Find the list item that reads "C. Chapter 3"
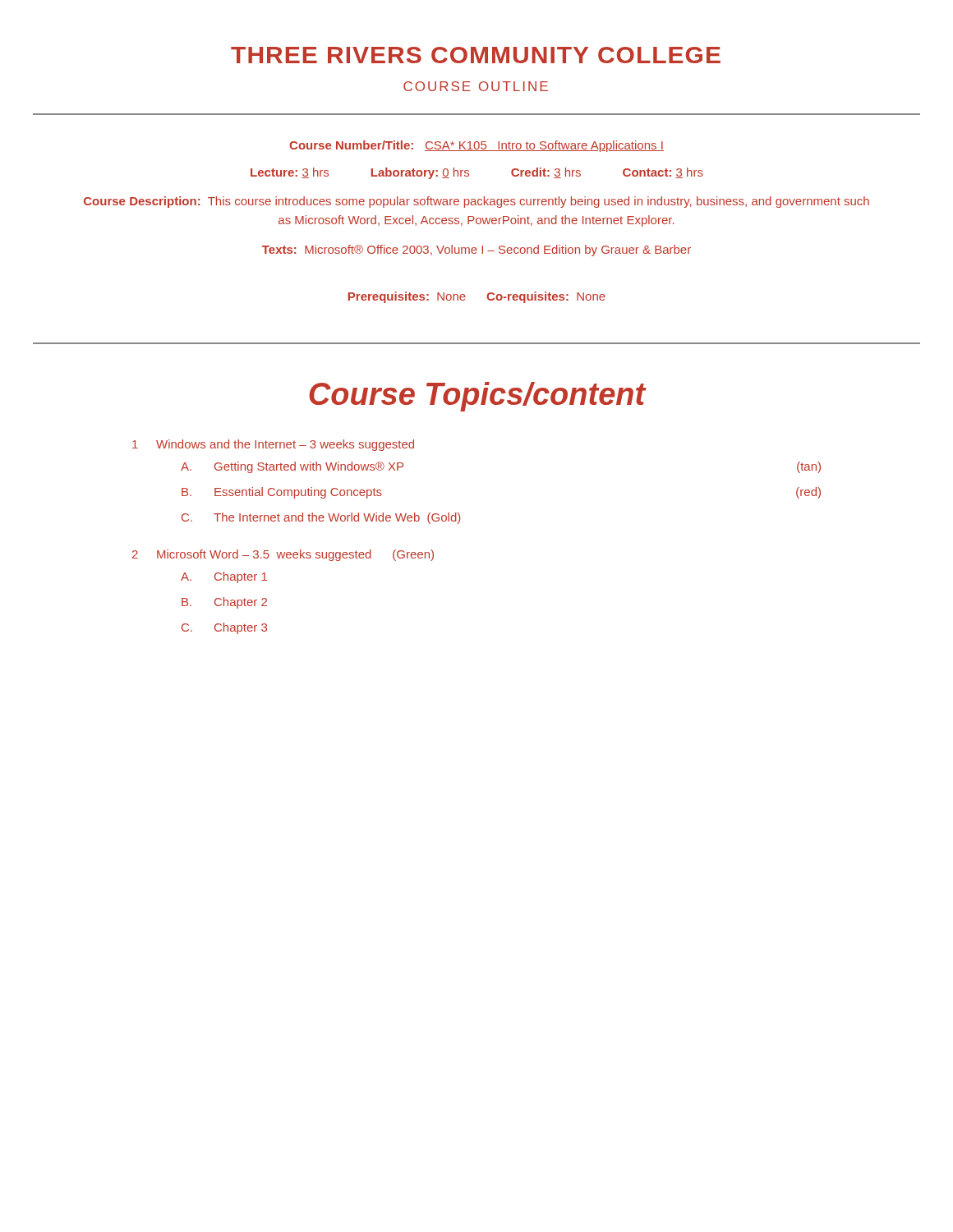Viewport: 953px width, 1232px height. pos(224,628)
